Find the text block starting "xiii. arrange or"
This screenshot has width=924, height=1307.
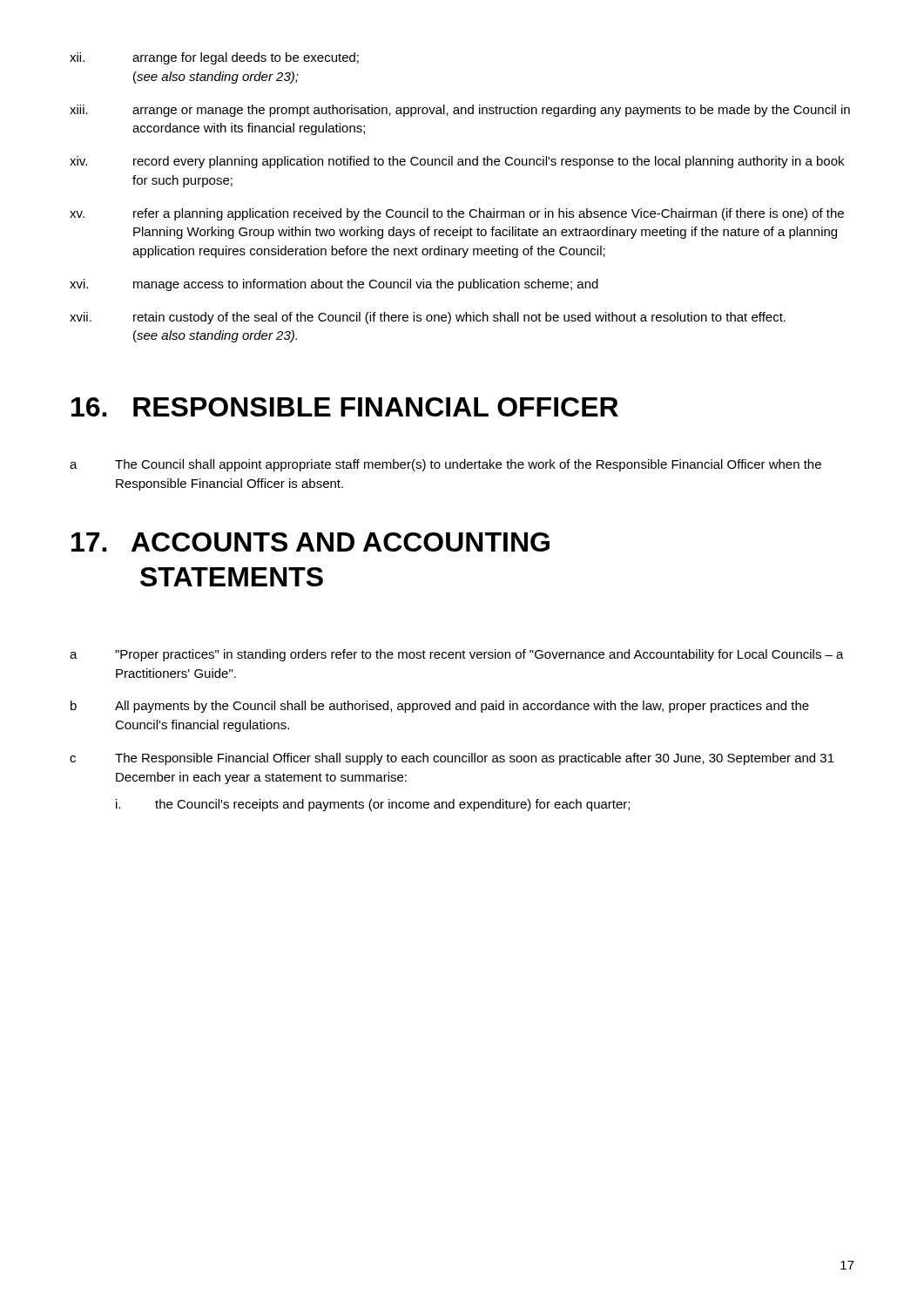[x=462, y=119]
